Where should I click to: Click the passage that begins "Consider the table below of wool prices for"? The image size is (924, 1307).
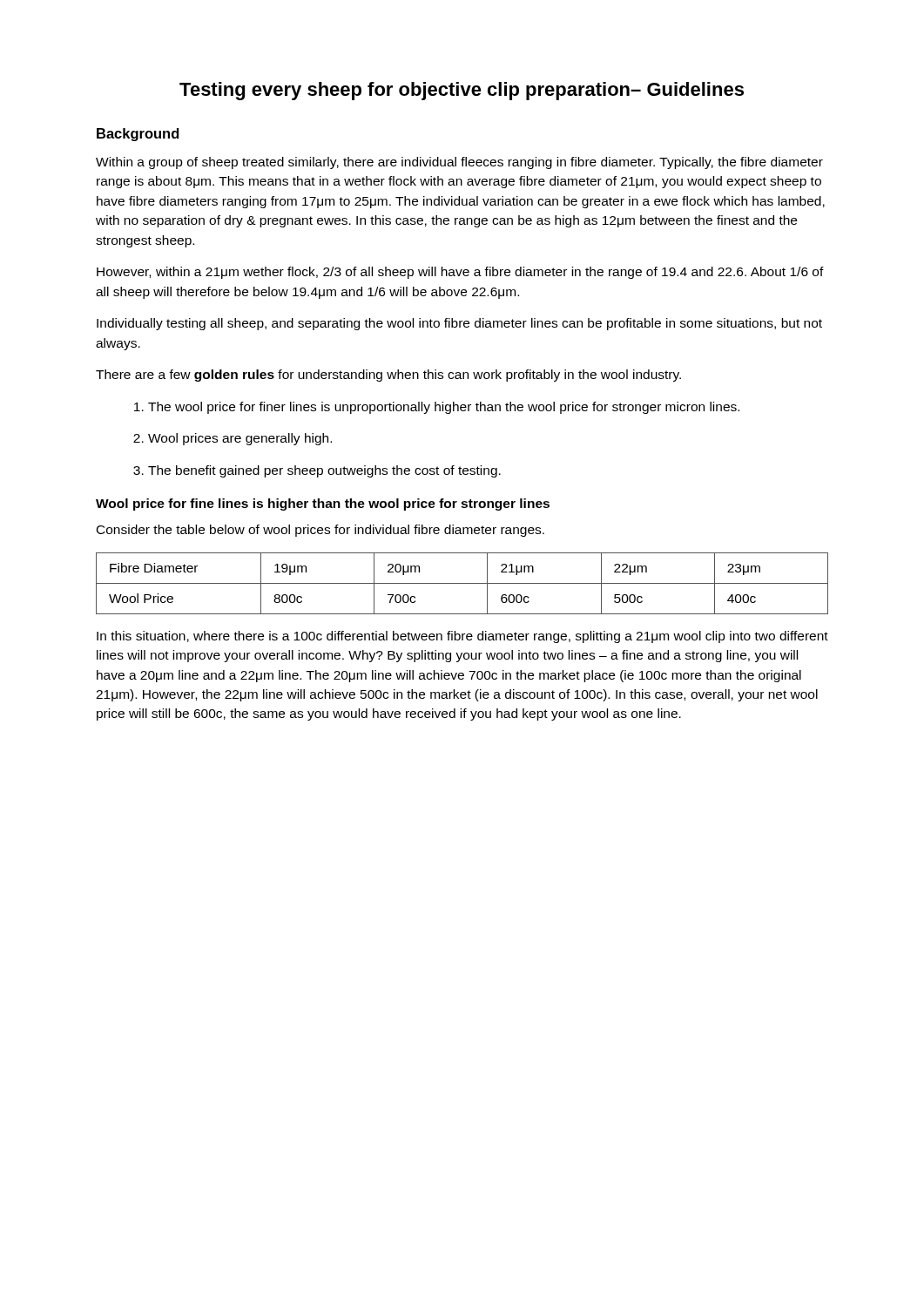(462, 530)
